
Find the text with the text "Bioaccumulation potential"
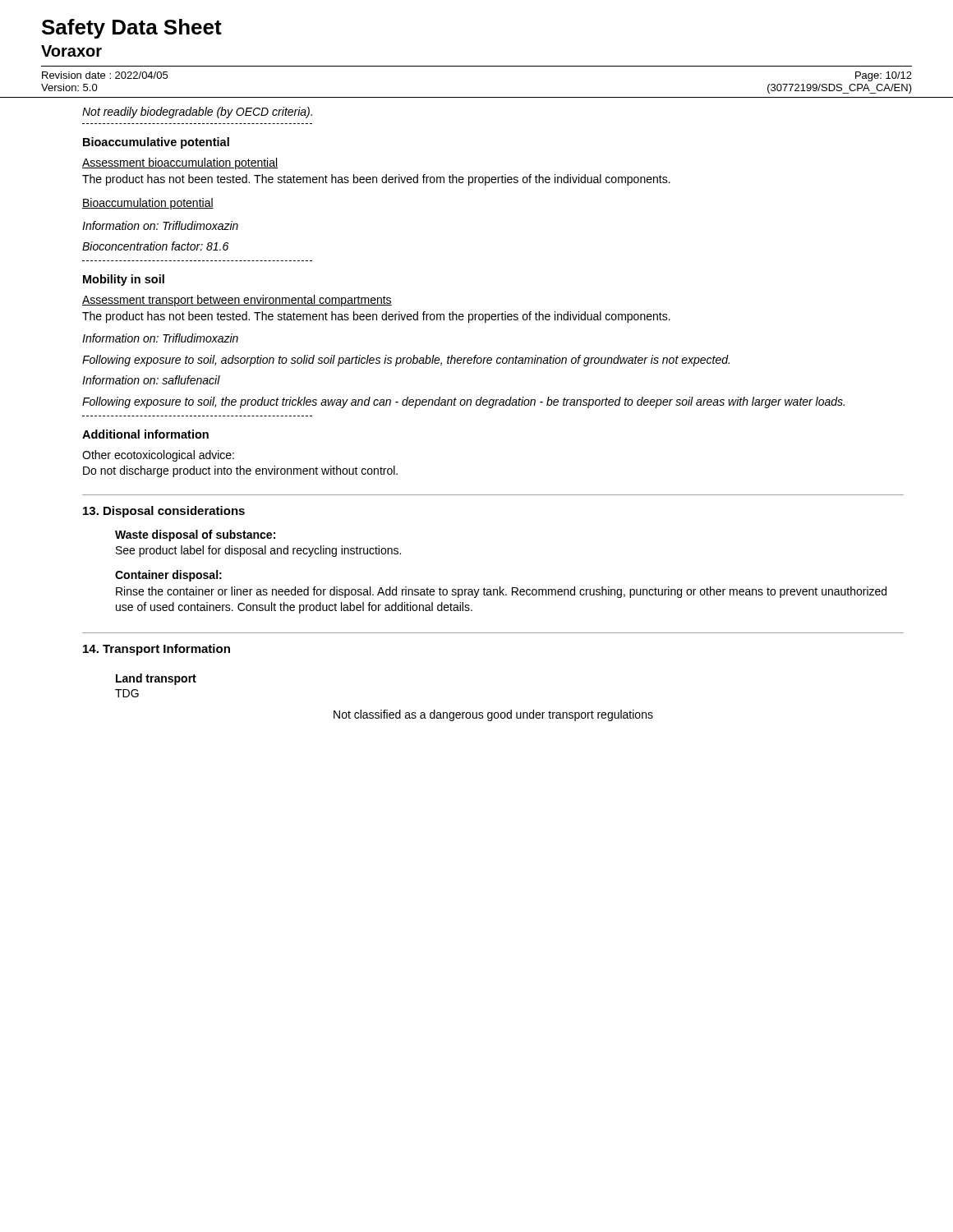(x=148, y=203)
